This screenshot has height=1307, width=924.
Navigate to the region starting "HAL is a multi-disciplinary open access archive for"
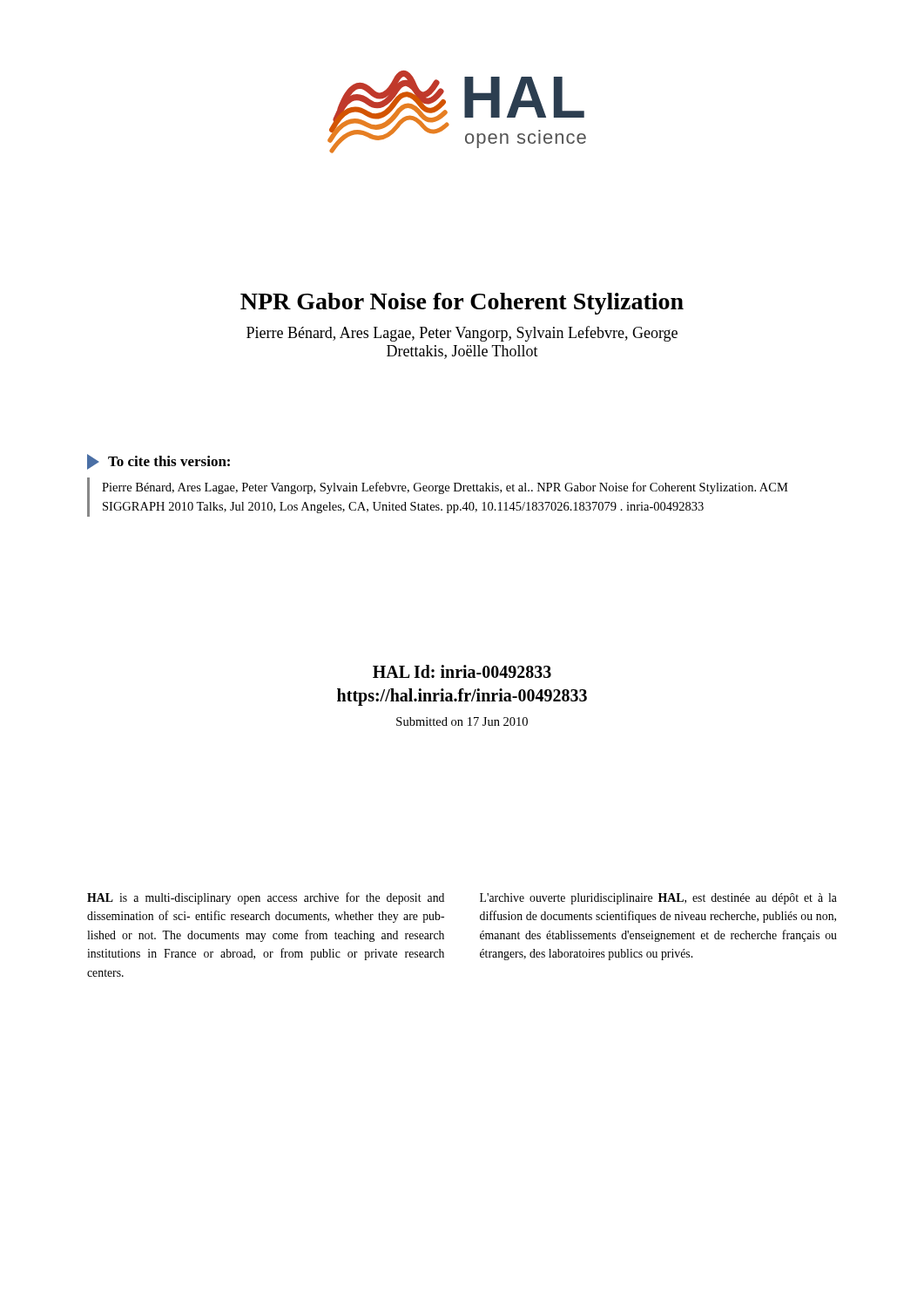266,935
